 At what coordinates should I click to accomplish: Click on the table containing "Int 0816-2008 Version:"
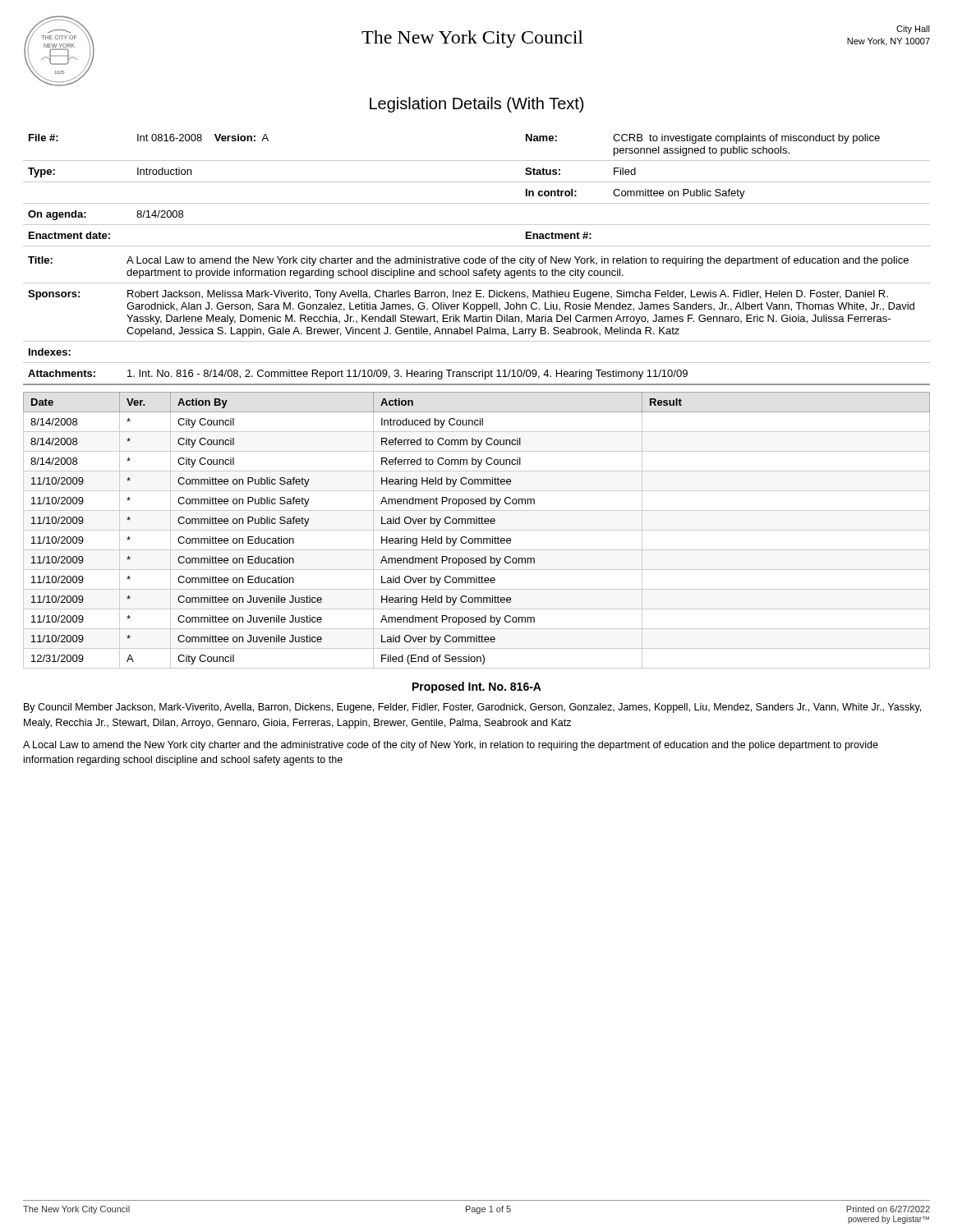coord(476,187)
